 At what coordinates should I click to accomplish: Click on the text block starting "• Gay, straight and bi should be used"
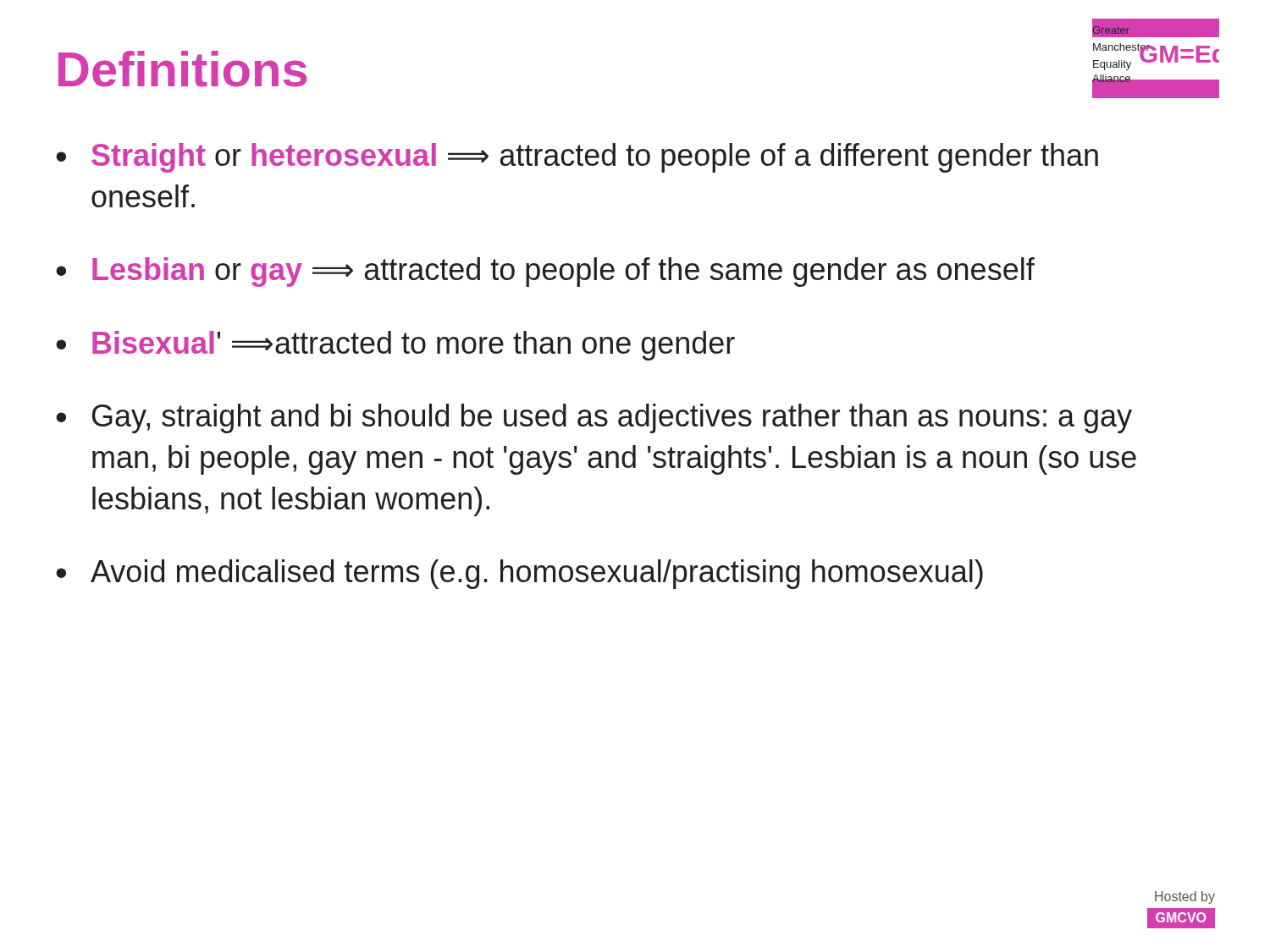[x=629, y=458]
